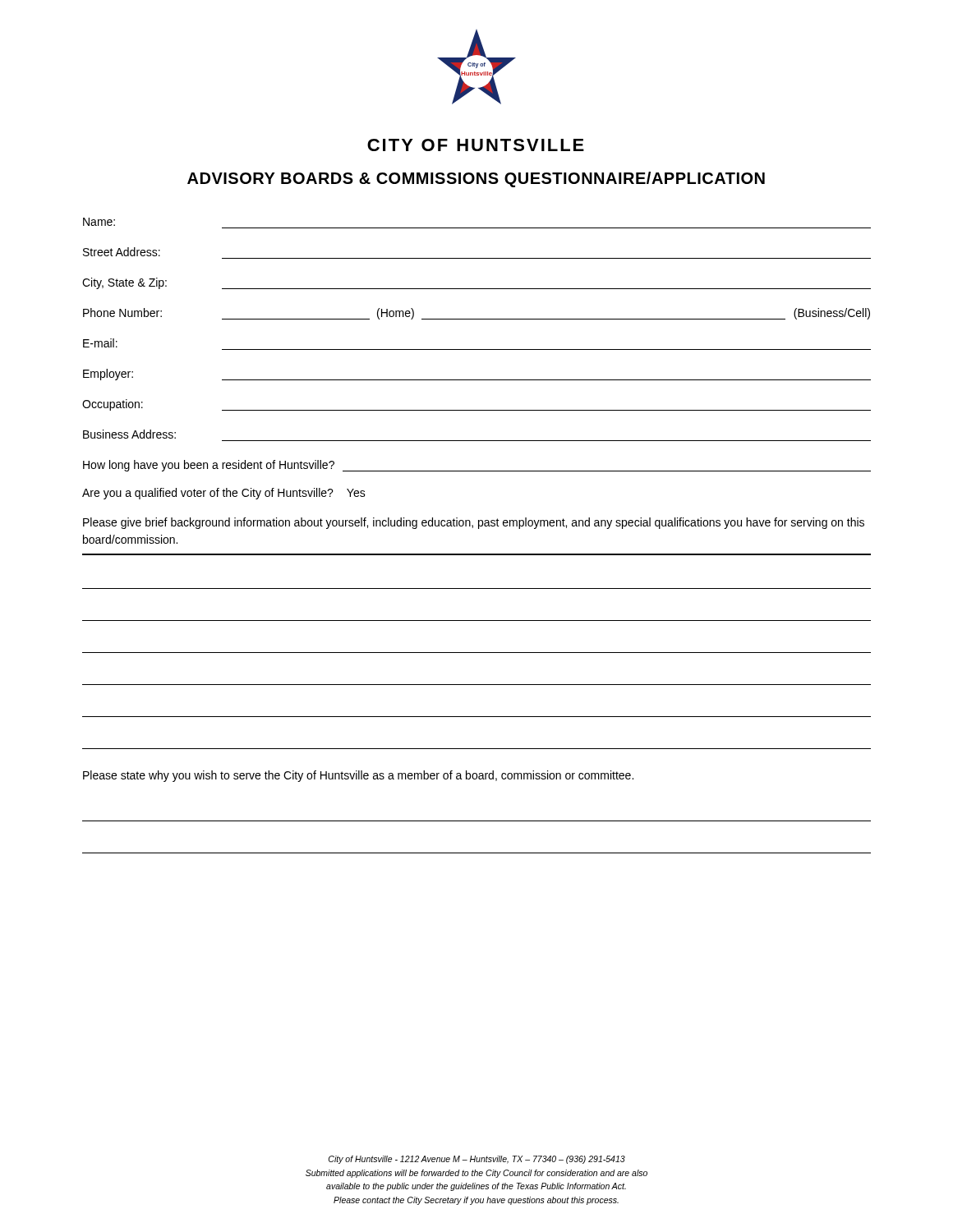
Task: Point to the block beginning "Please give brief background information about"
Action: 473,531
